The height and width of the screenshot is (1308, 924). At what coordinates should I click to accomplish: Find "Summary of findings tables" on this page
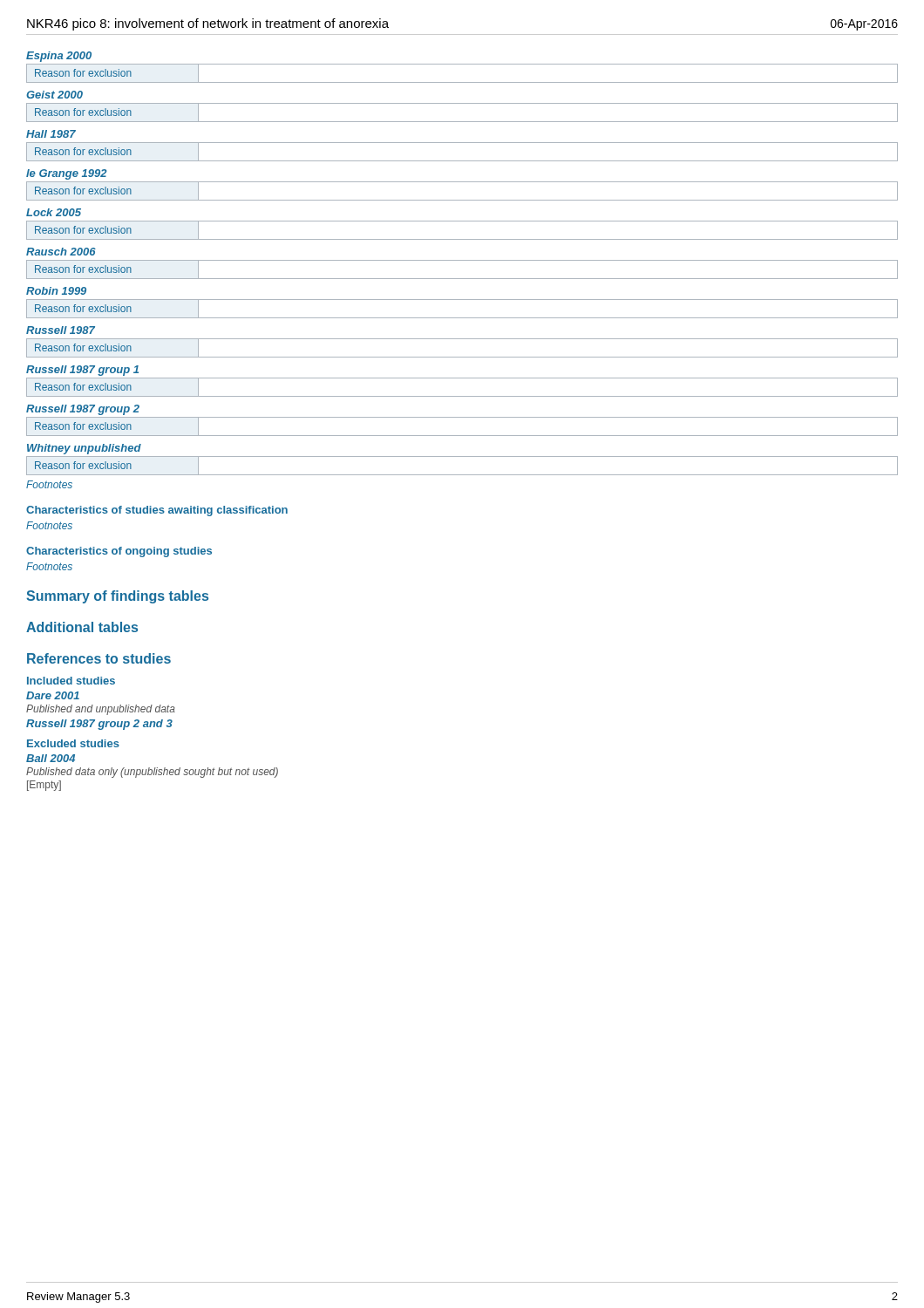[118, 596]
